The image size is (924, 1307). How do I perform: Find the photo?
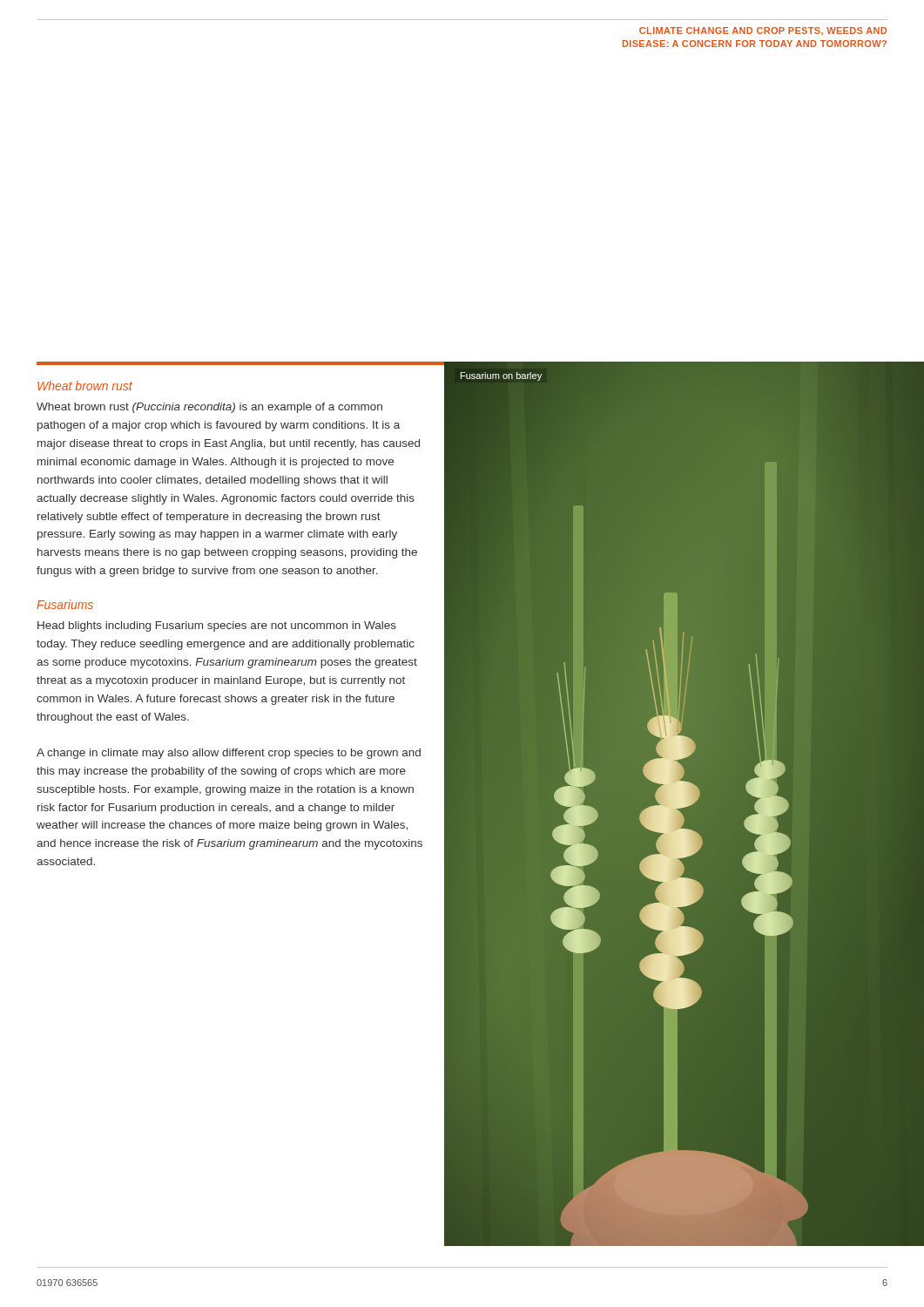(684, 804)
